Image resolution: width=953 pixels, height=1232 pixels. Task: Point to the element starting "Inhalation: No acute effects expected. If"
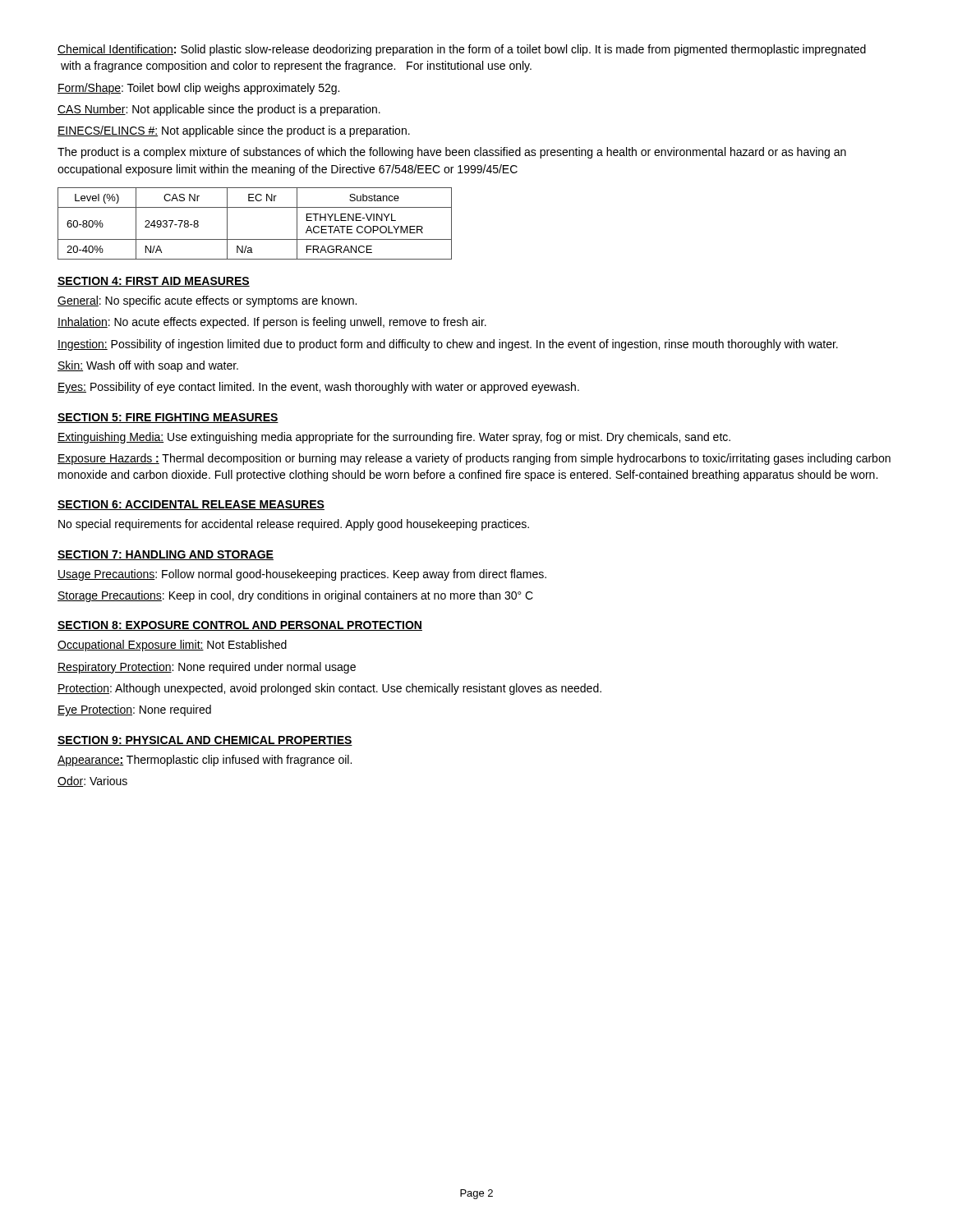coord(272,322)
